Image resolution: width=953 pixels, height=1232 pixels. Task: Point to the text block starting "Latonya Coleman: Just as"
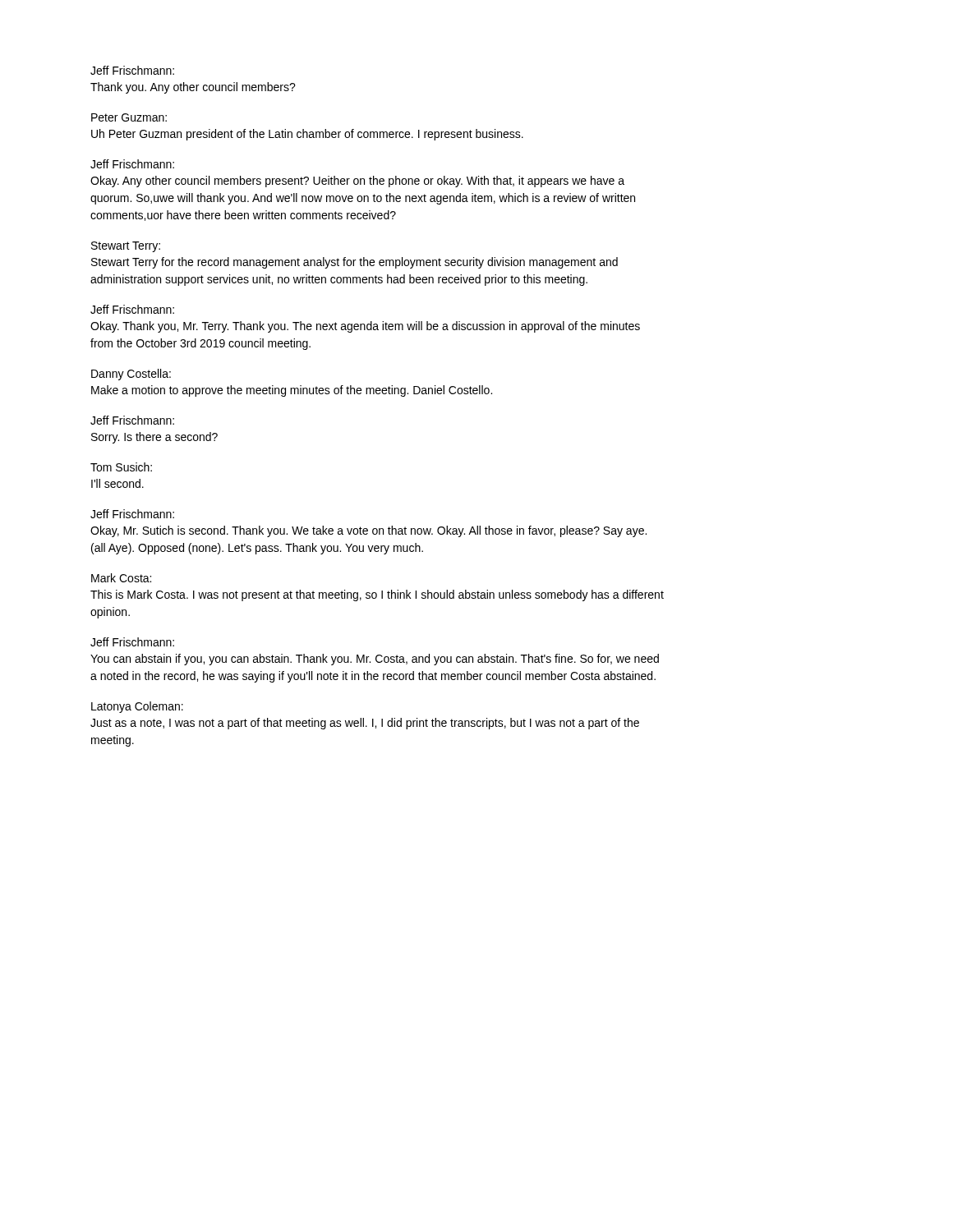point(378,724)
